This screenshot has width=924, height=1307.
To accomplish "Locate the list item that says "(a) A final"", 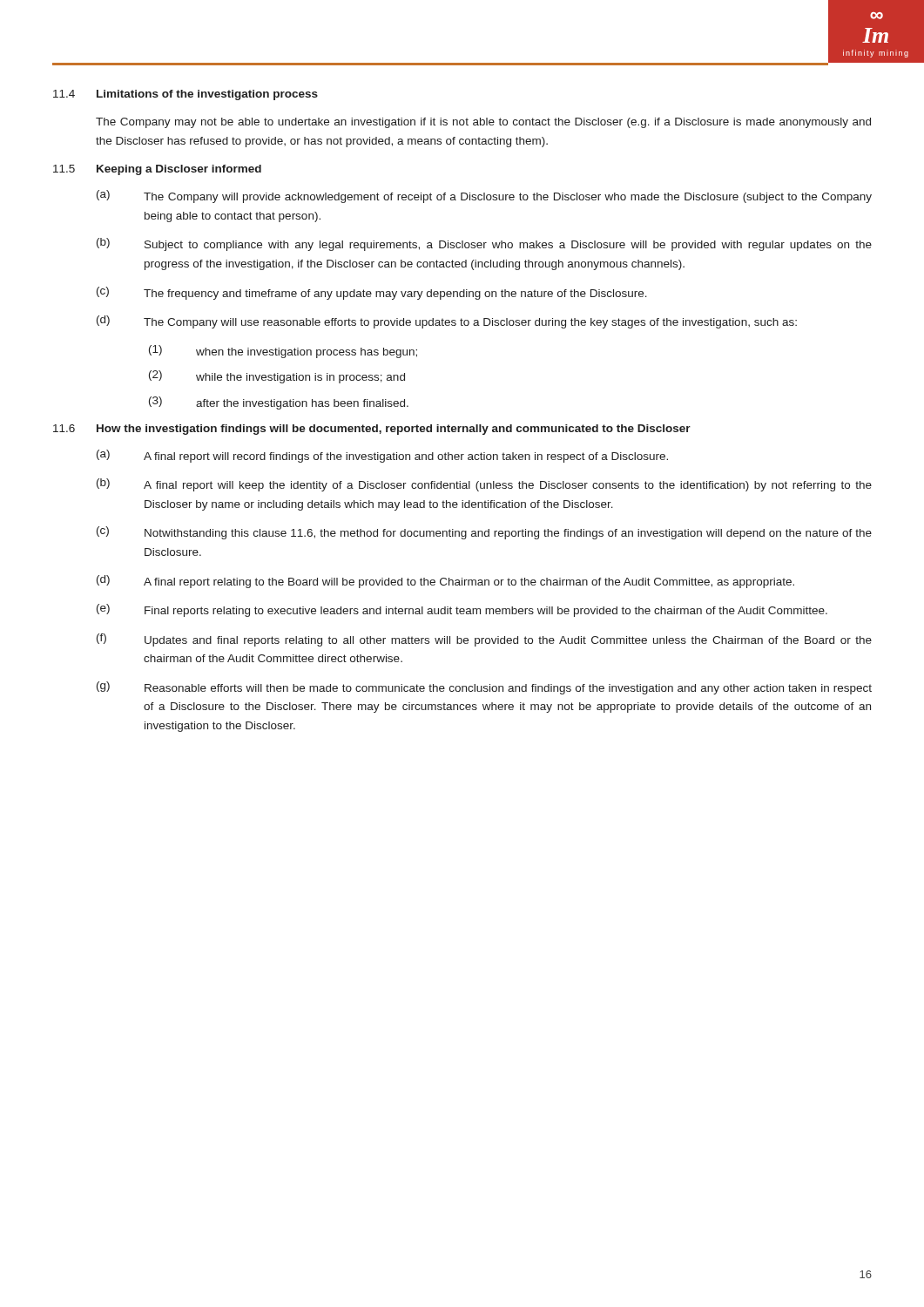I will (x=484, y=456).
